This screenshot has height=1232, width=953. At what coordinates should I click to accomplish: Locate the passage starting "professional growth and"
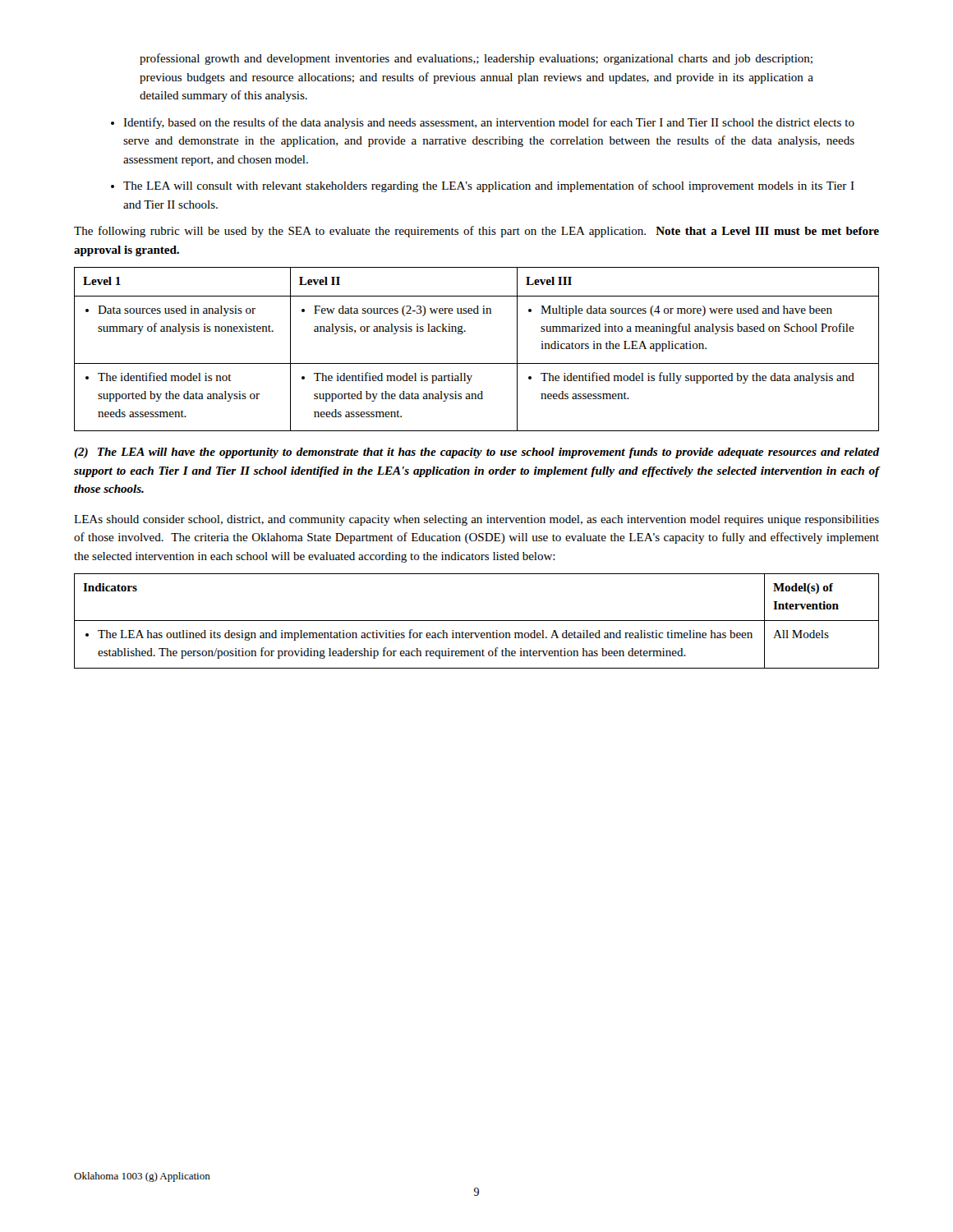[x=476, y=77]
